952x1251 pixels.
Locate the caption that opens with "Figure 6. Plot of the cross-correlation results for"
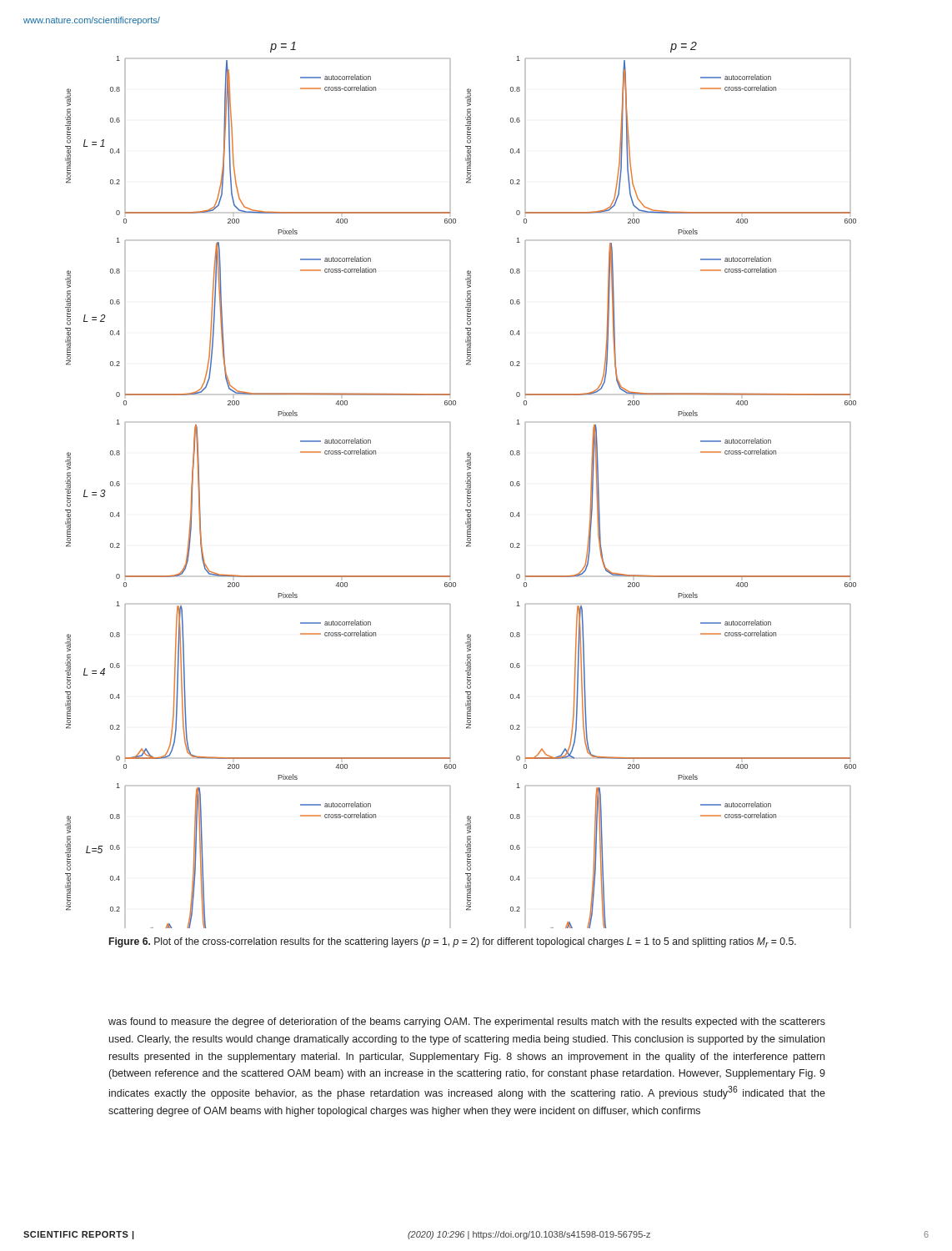(x=452, y=943)
